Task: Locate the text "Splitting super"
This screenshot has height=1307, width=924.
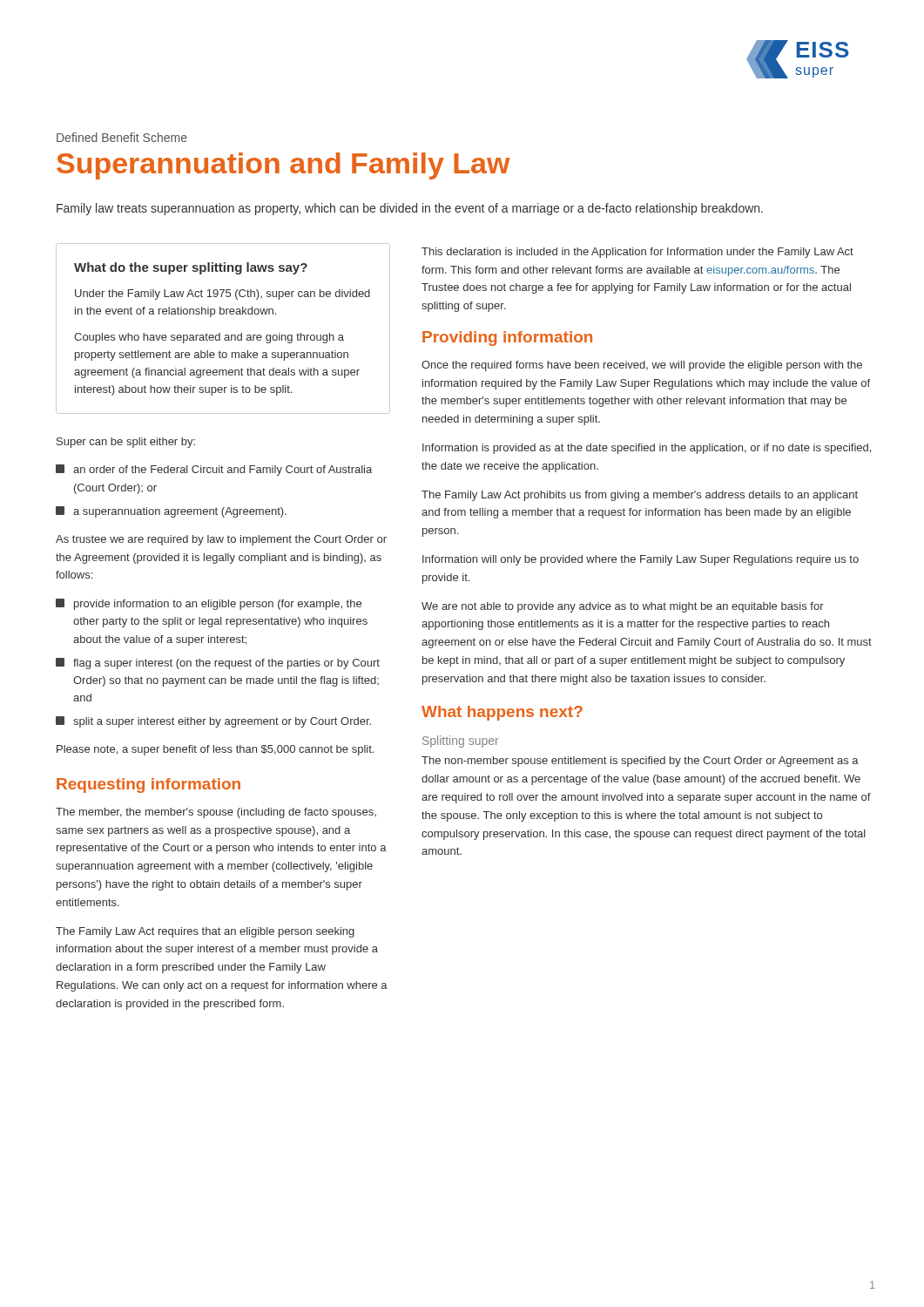Action: point(460,741)
